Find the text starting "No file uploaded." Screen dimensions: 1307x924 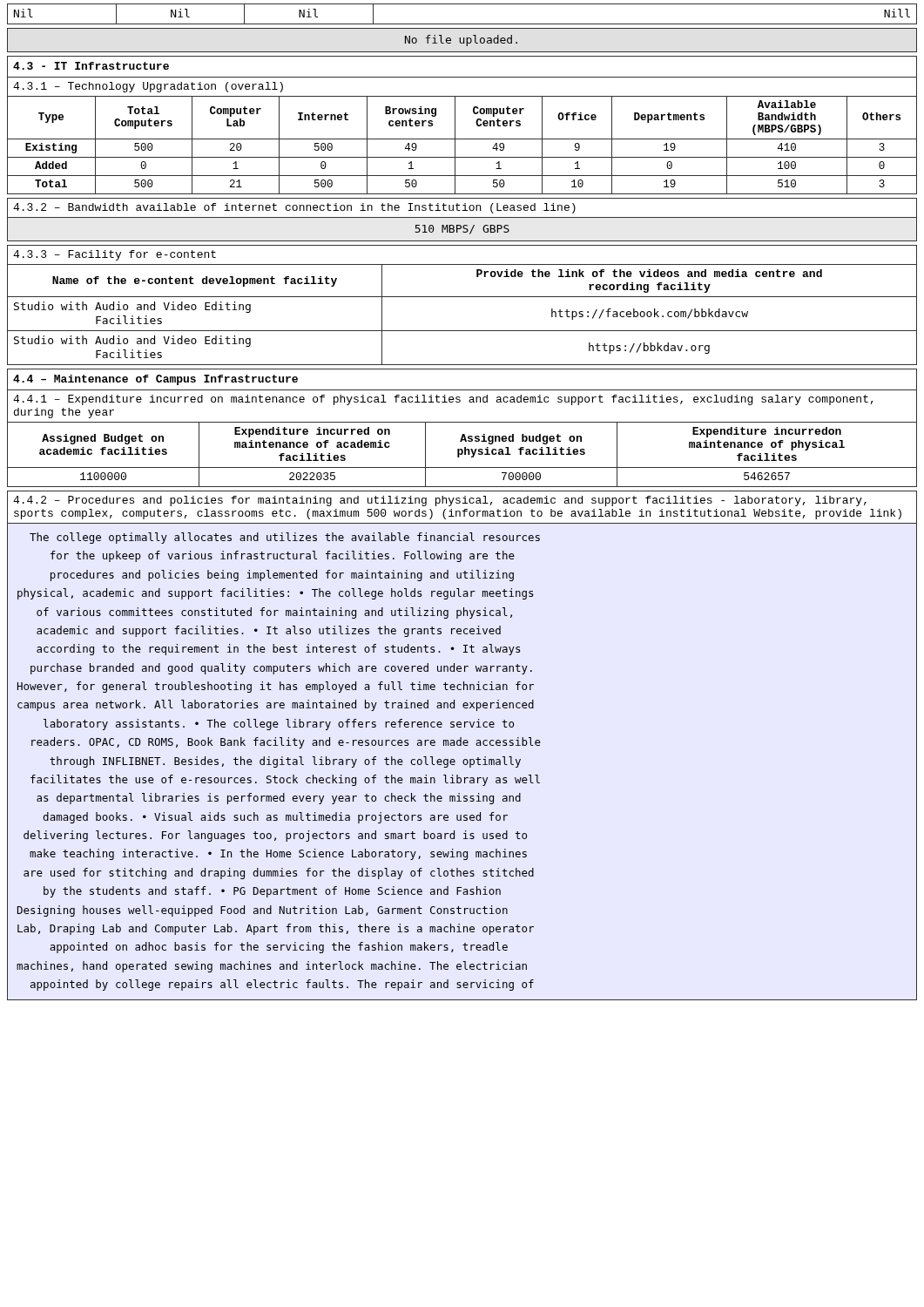[x=462, y=40]
